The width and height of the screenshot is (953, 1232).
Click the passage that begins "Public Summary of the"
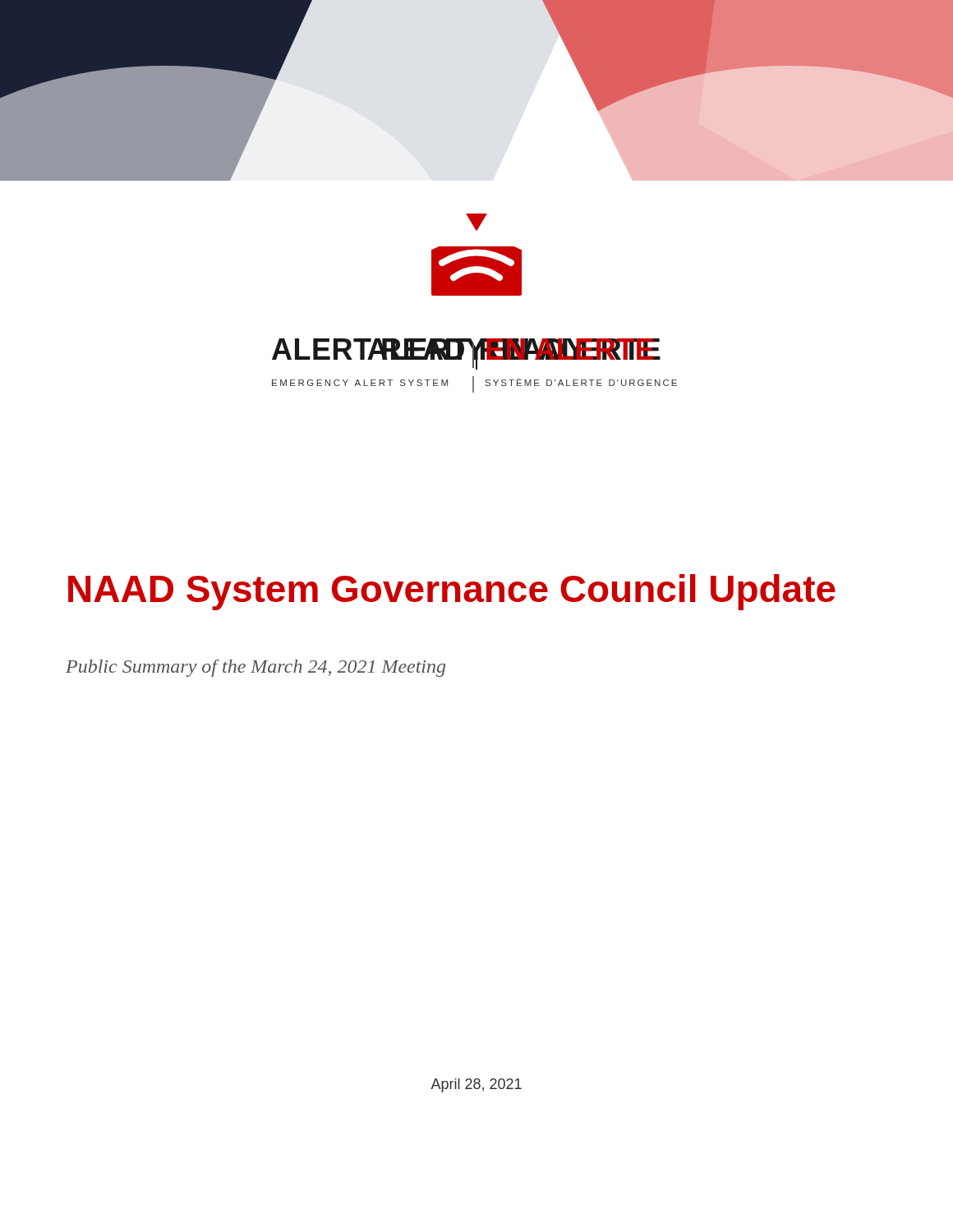coord(256,666)
